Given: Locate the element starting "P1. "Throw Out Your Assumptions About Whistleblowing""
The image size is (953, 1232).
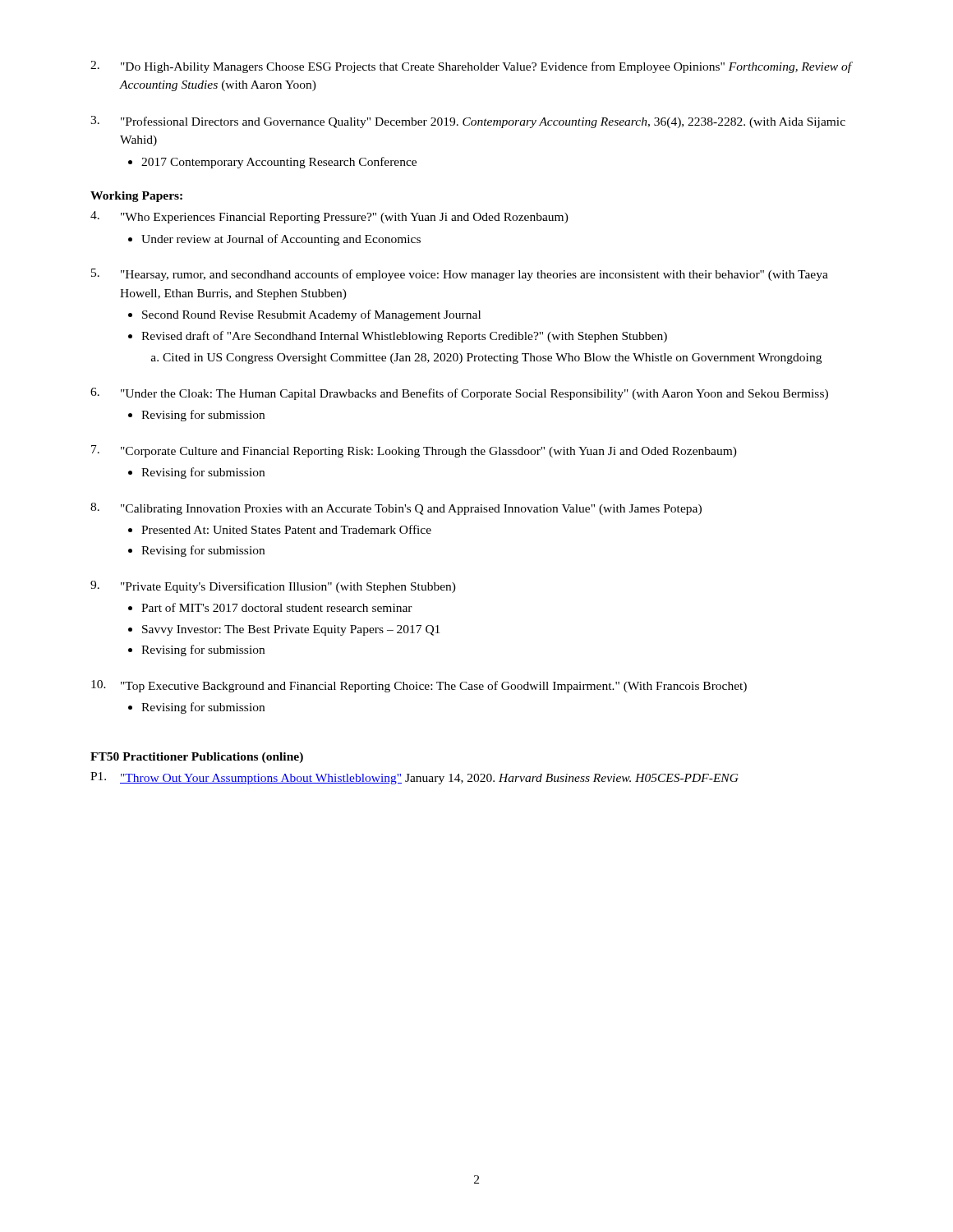Looking at the screenshot, I should coord(414,778).
